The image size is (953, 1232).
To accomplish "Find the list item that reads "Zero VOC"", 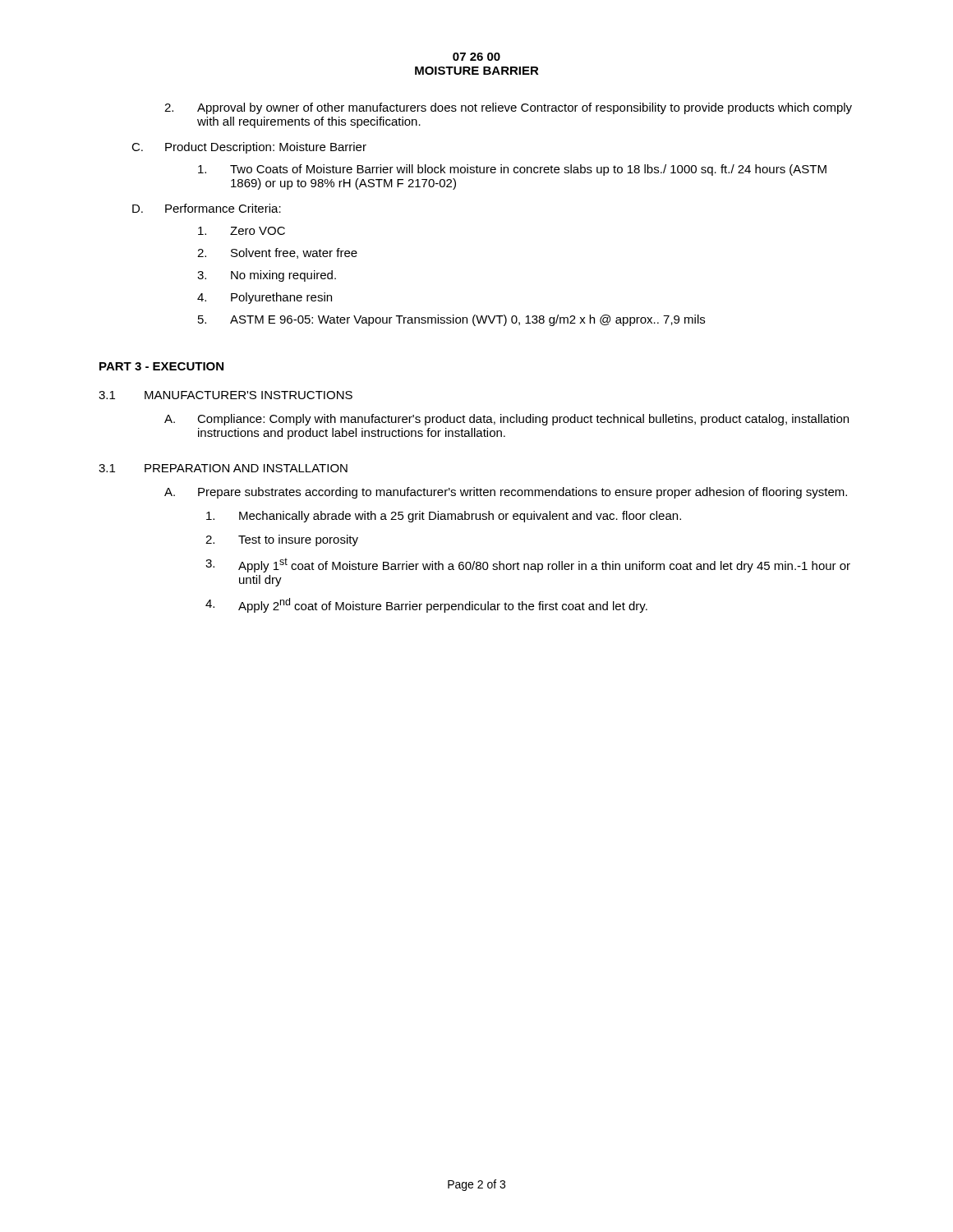I will [242, 231].
